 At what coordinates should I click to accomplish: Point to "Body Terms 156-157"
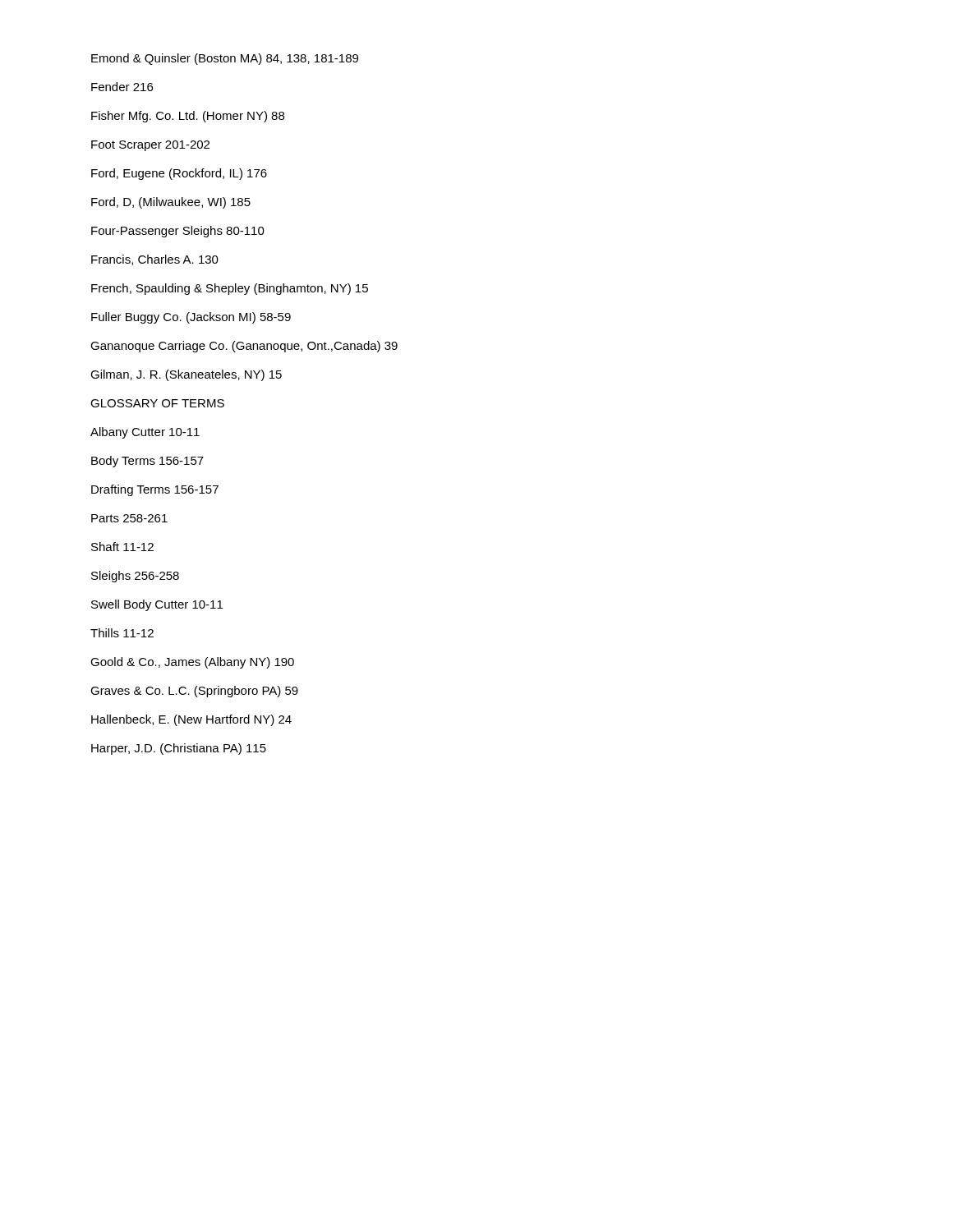pos(147,460)
